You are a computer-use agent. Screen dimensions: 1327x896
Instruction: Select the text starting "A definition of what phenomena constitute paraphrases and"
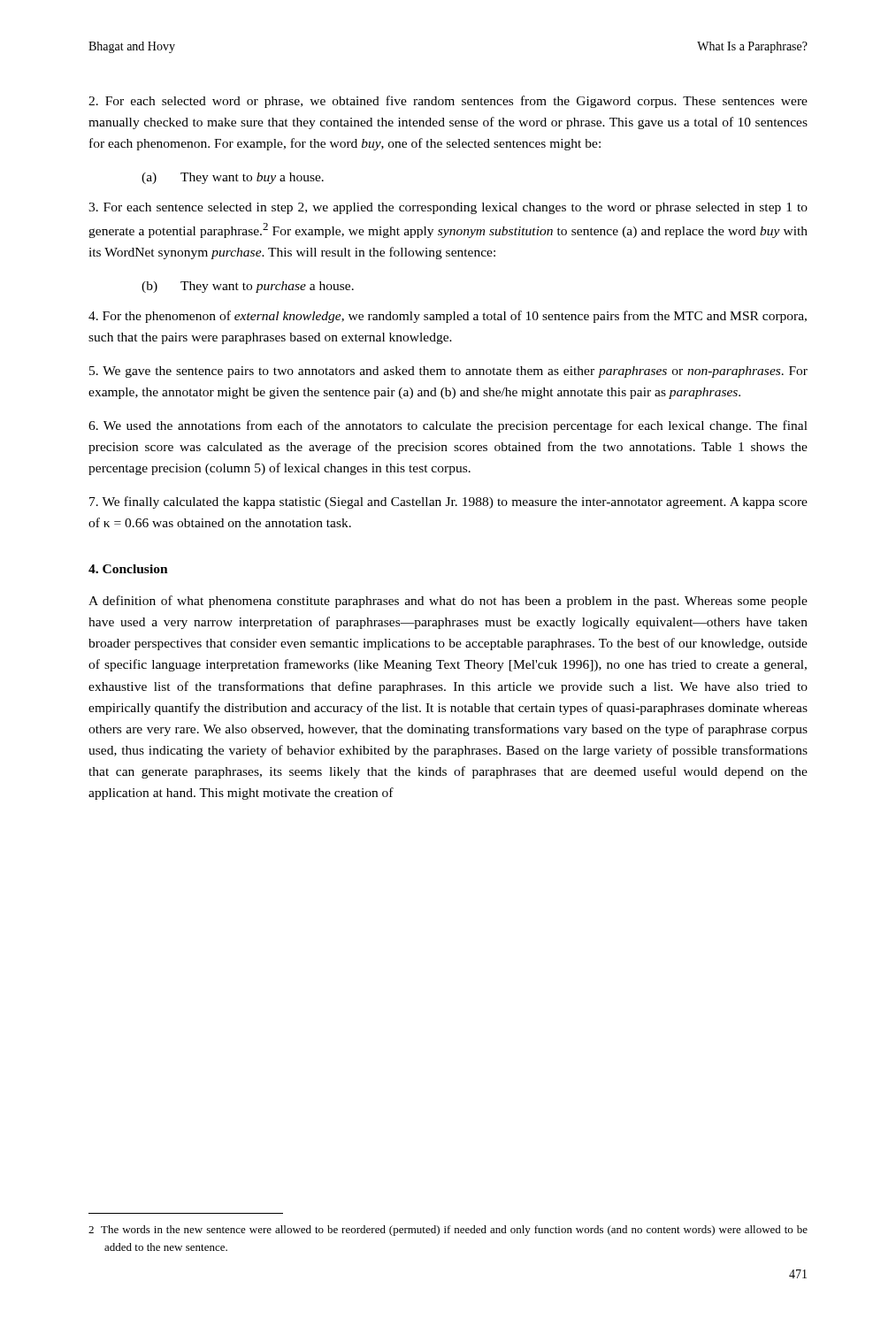pos(448,696)
